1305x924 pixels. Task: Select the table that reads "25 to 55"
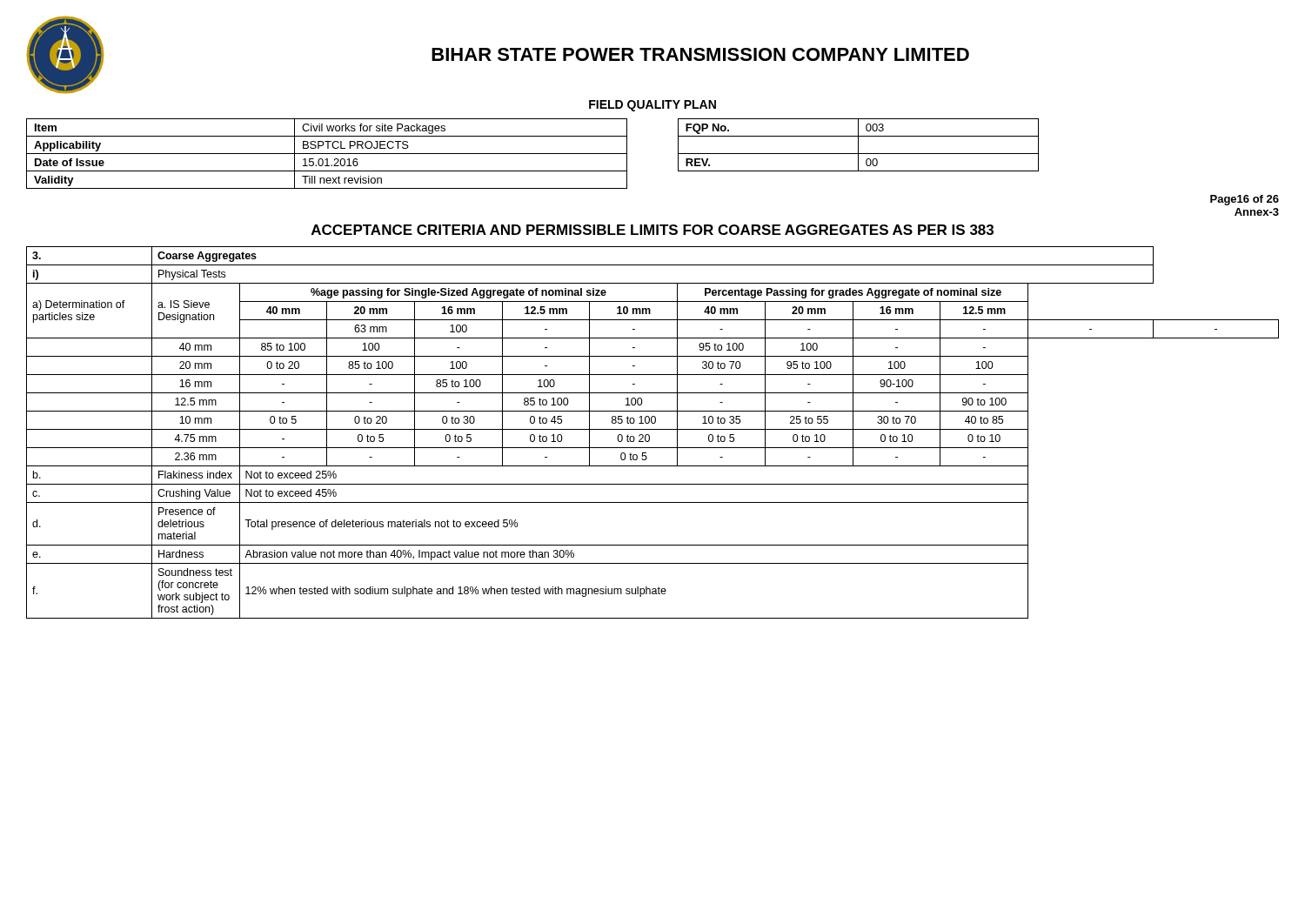pos(652,432)
